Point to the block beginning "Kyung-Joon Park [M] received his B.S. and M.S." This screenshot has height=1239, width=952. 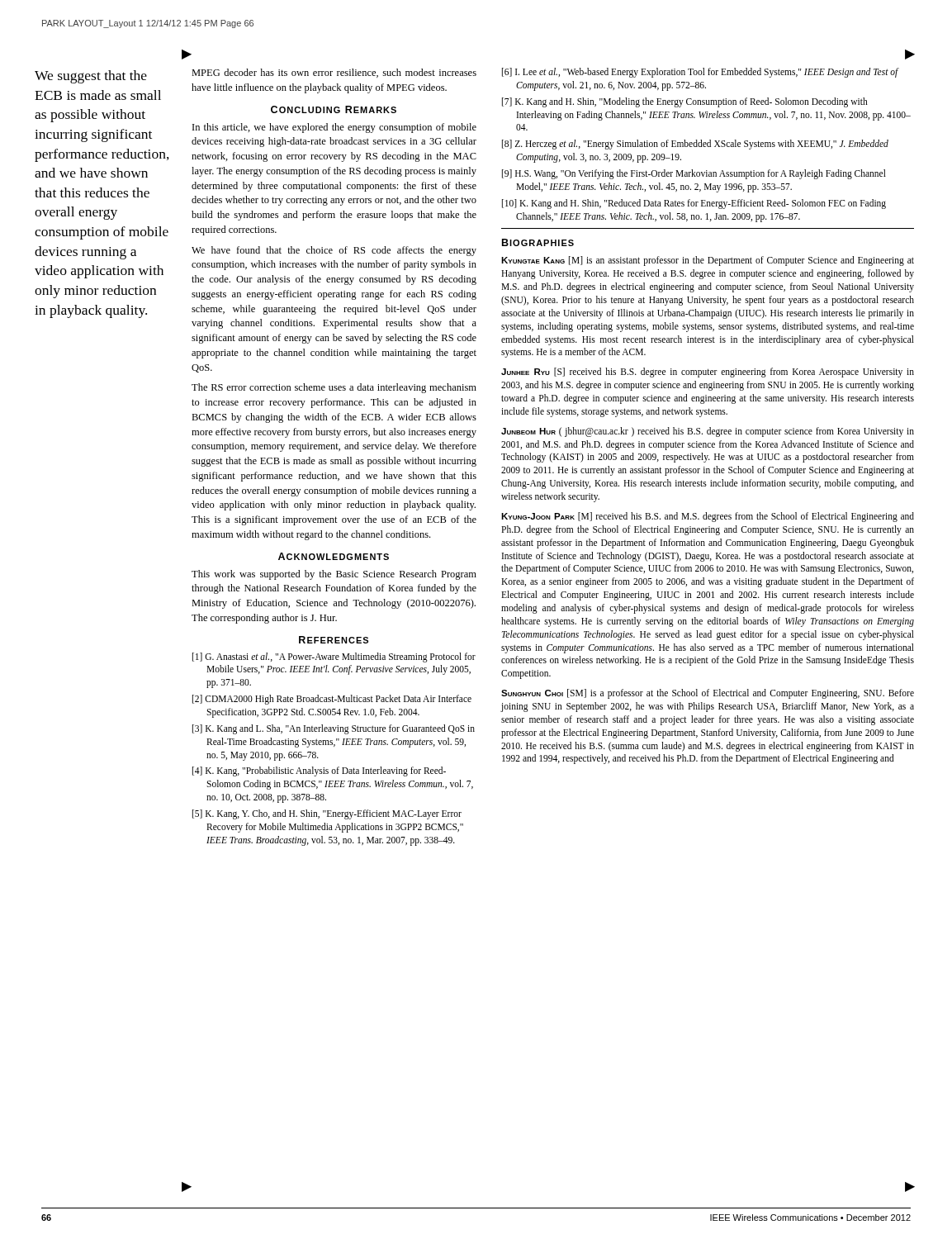click(708, 595)
